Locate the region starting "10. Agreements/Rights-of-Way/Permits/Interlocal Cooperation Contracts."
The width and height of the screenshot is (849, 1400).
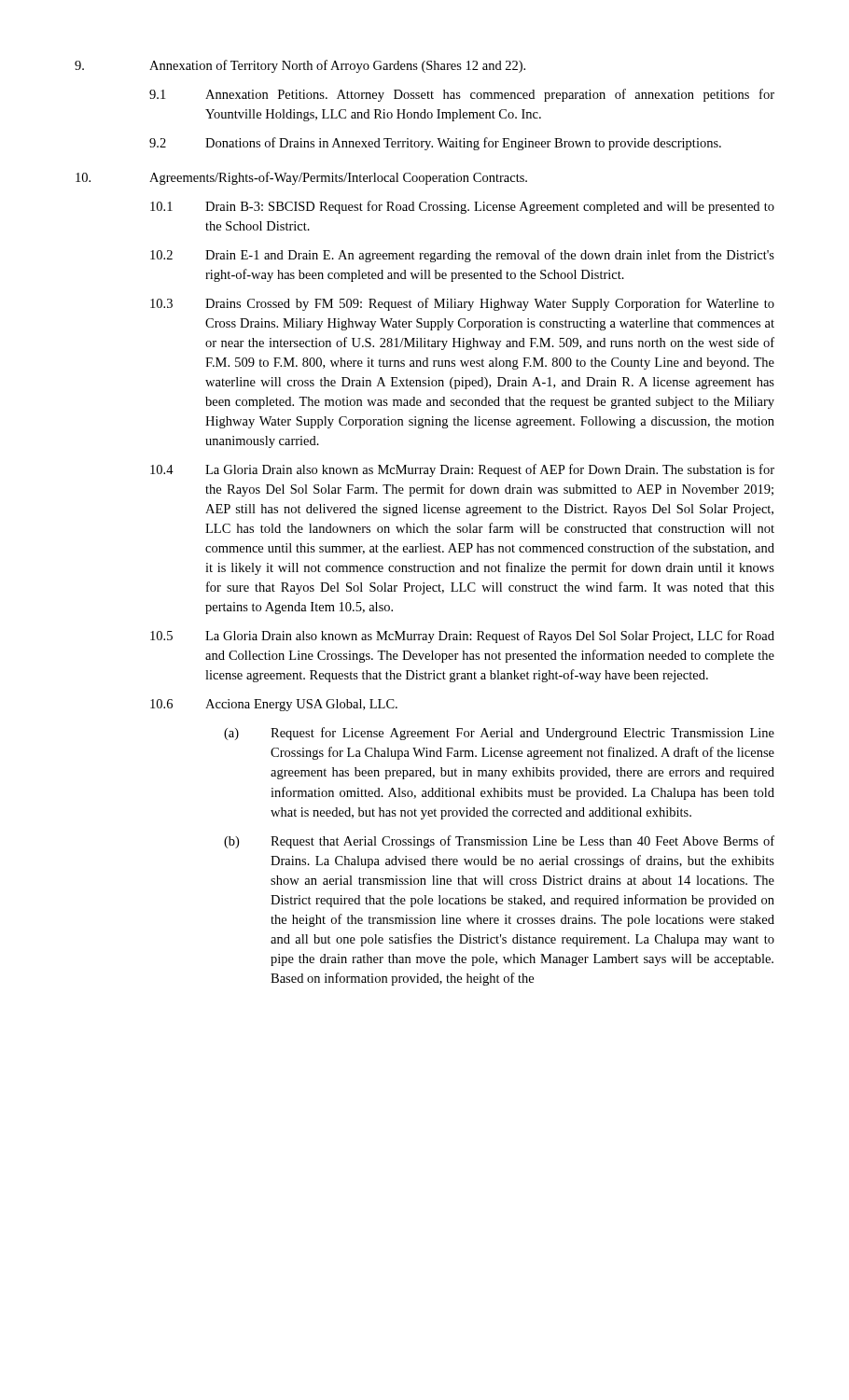[424, 178]
